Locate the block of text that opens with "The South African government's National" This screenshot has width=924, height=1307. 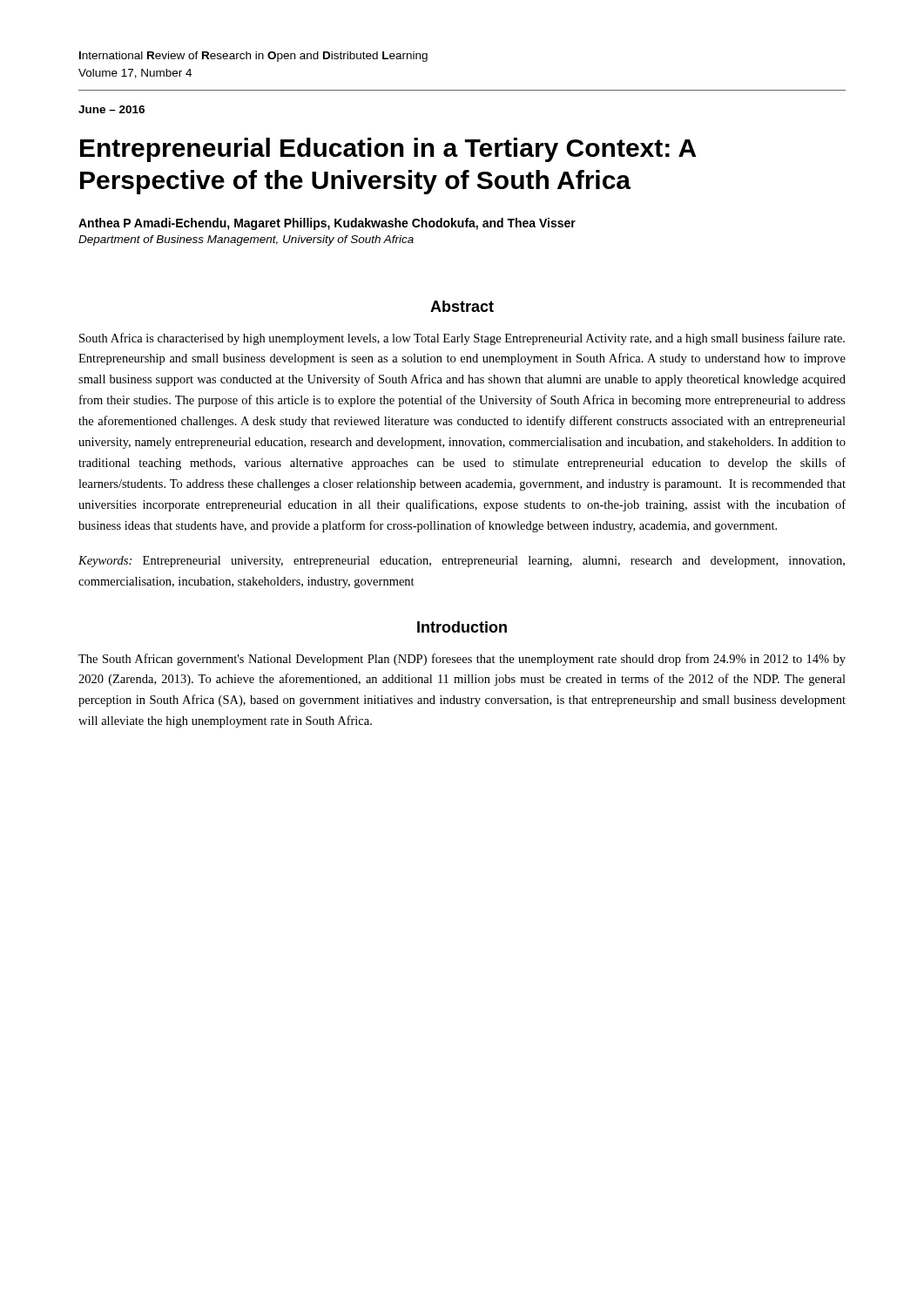point(462,690)
